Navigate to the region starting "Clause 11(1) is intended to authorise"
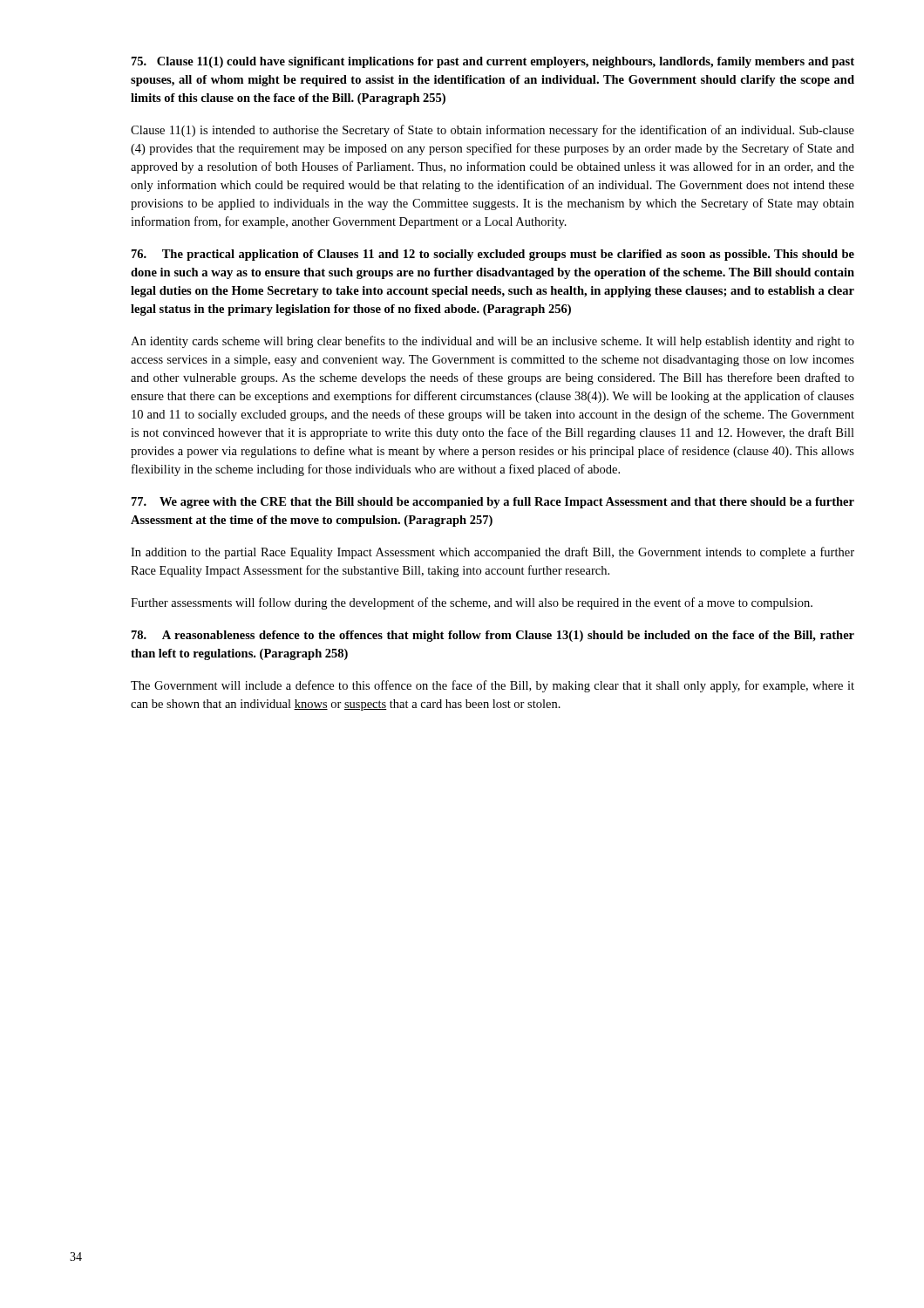924x1308 pixels. 492,176
